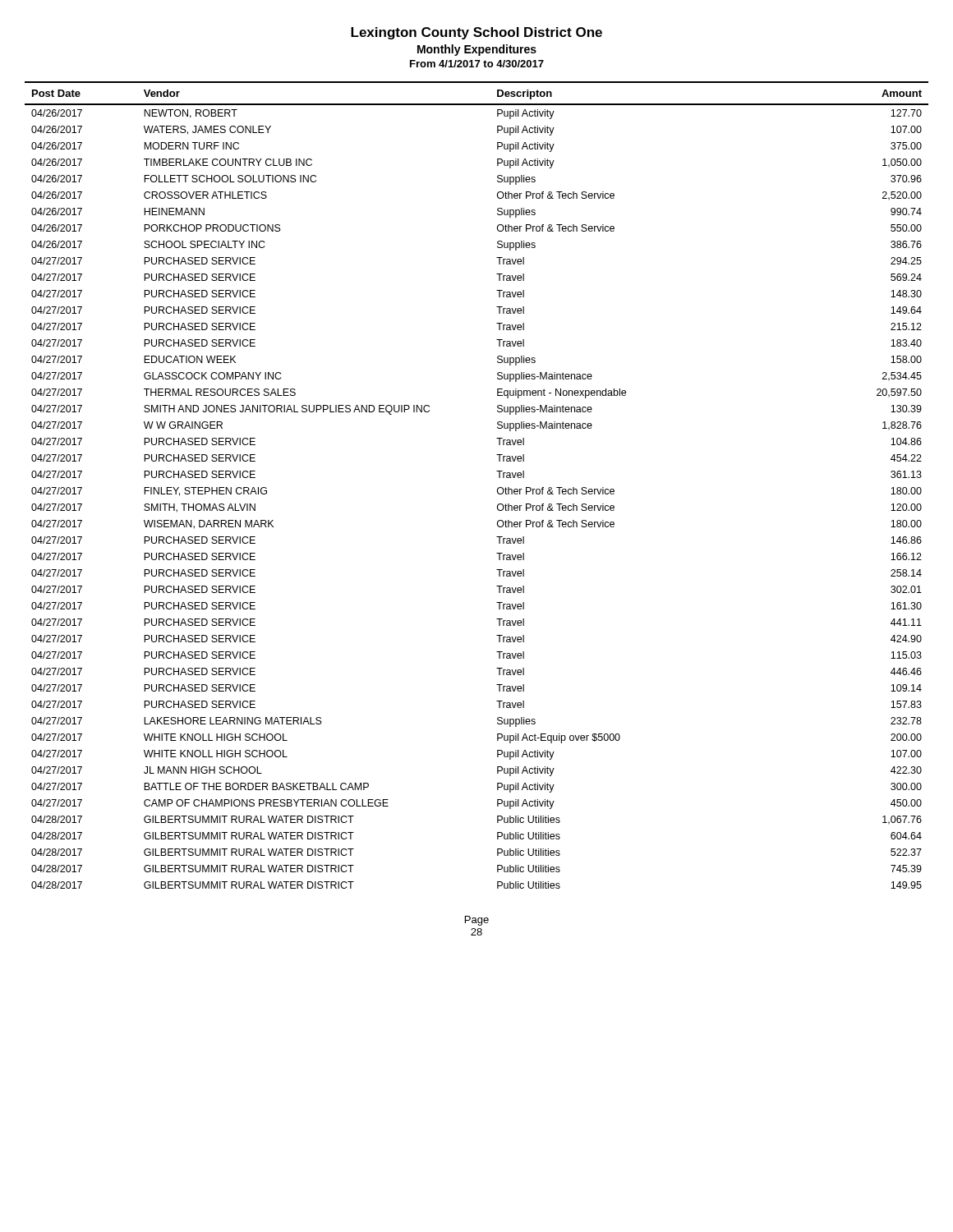Image resolution: width=953 pixels, height=1232 pixels.
Task: Click on the block starting "Lexington County School"
Action: coord(476,32)
